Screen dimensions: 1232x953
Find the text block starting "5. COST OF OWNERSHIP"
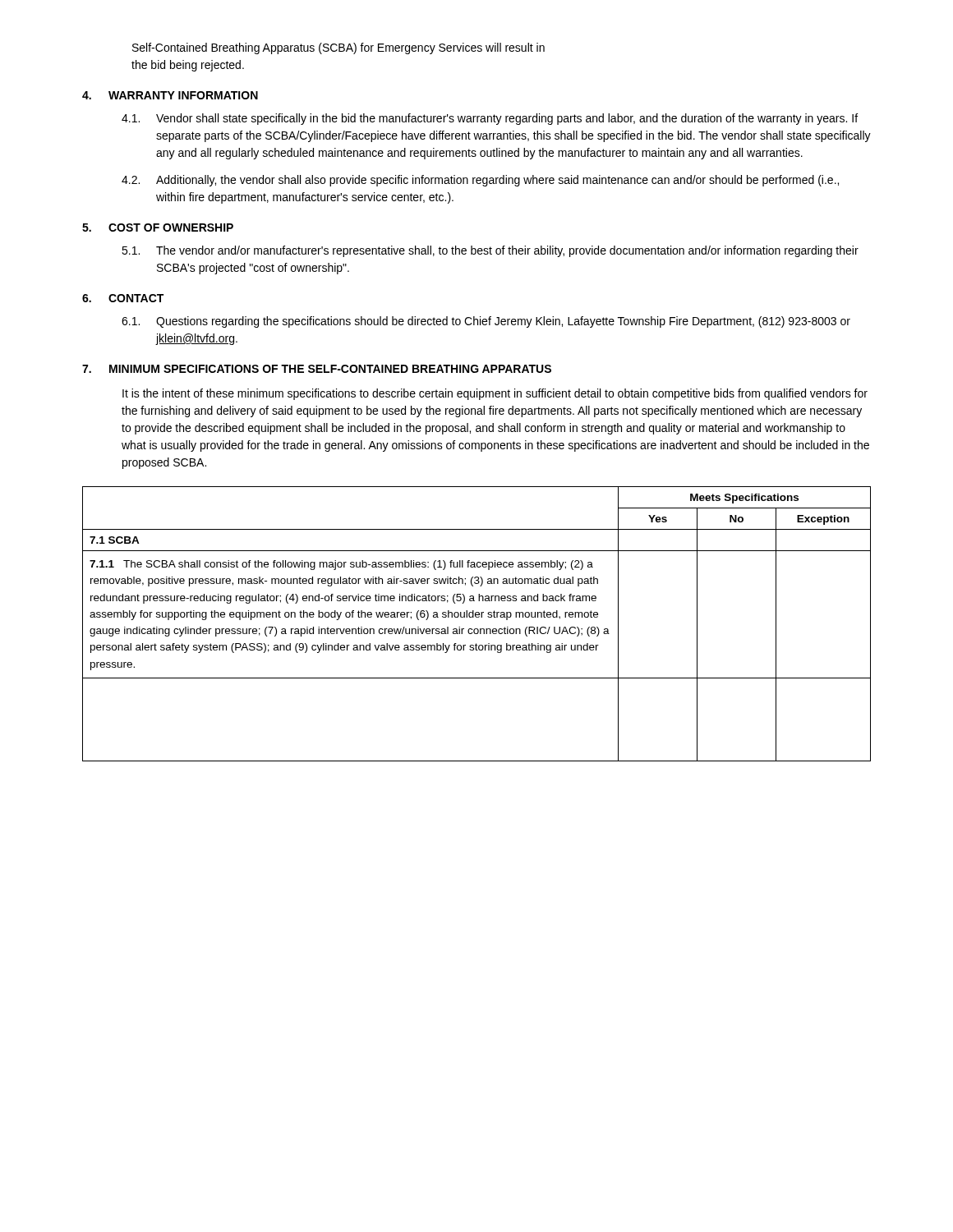coord(158,227)
